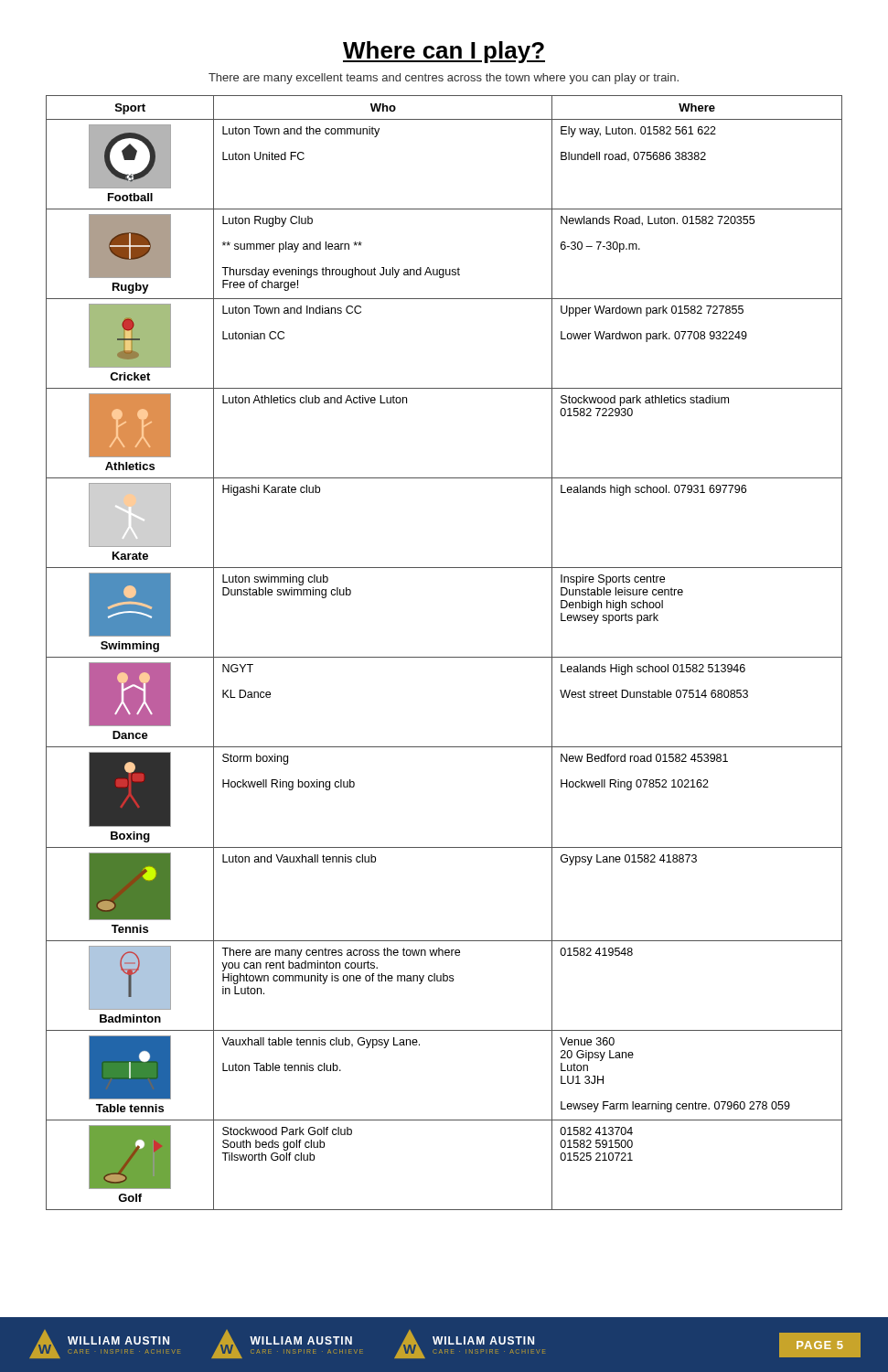
Task: Find the element starting "There are many excellent"
Action: [x=444, y=77]
